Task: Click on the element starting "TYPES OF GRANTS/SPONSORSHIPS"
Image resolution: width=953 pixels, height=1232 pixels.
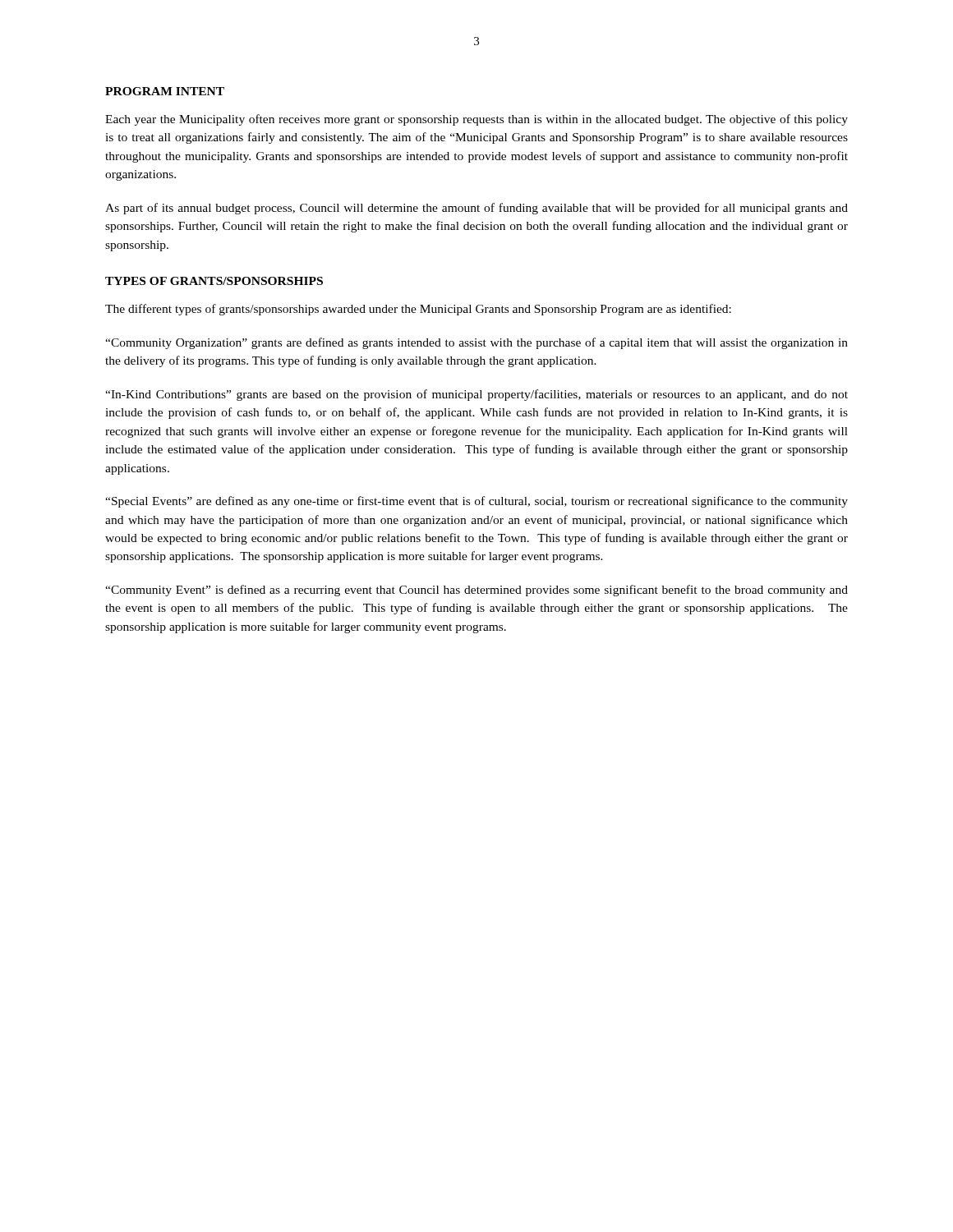Action: [x=214, y=281]
